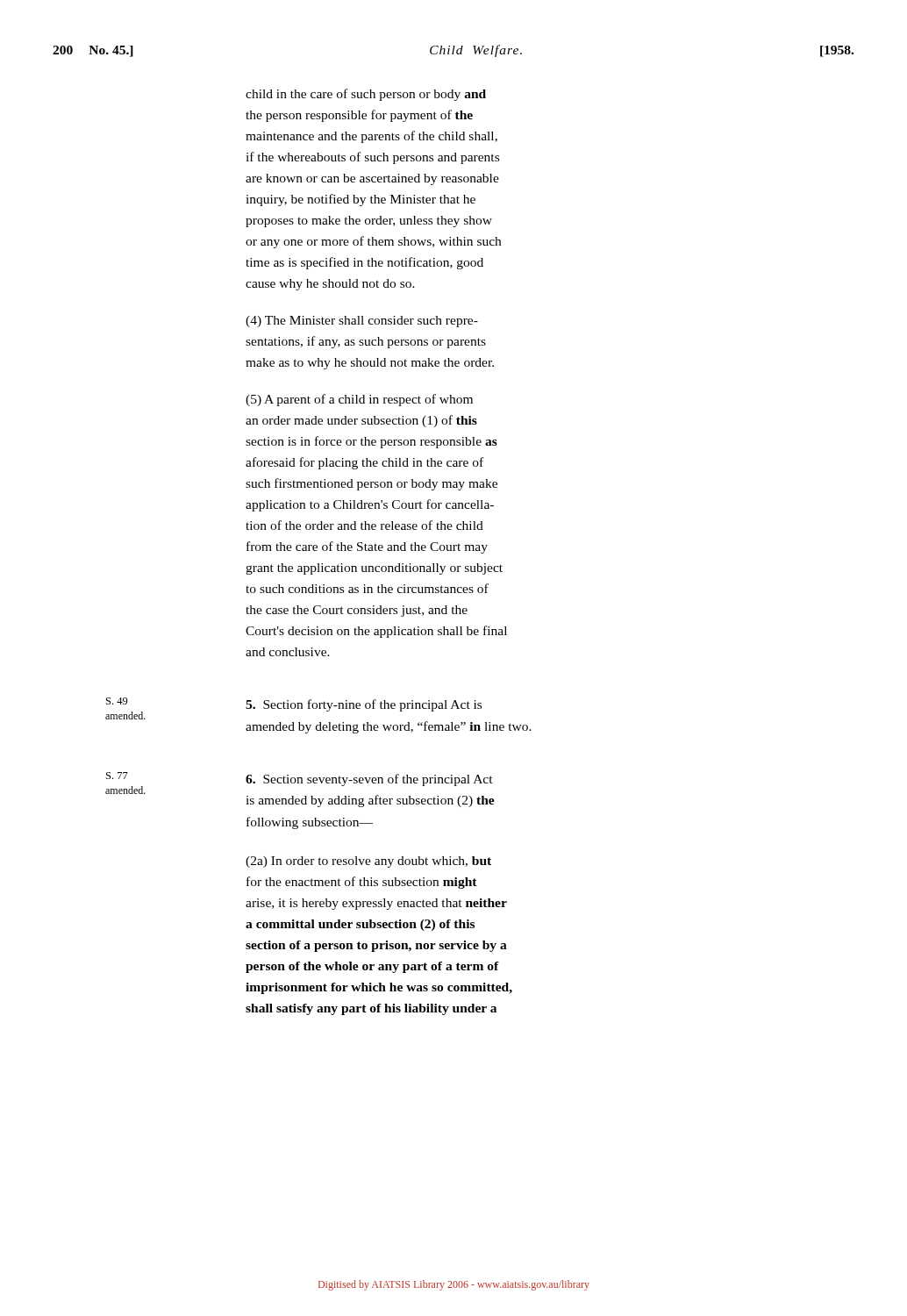Find the block on this page that starts "(2a) In order to resolve"
This screenshot has width=907, height=1316.
click(x=368, y=862)
